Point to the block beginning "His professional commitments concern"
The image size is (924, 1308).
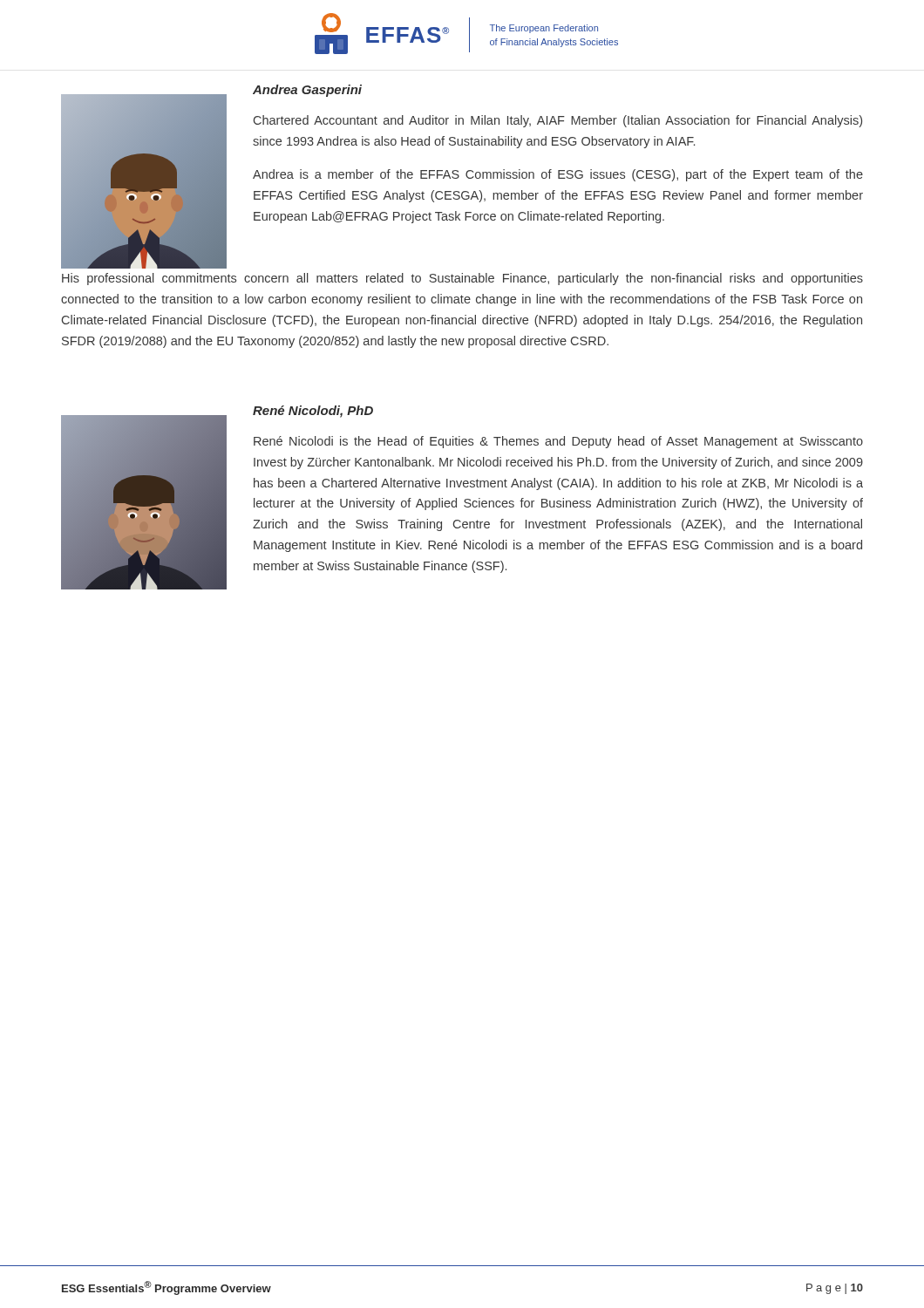462,310
